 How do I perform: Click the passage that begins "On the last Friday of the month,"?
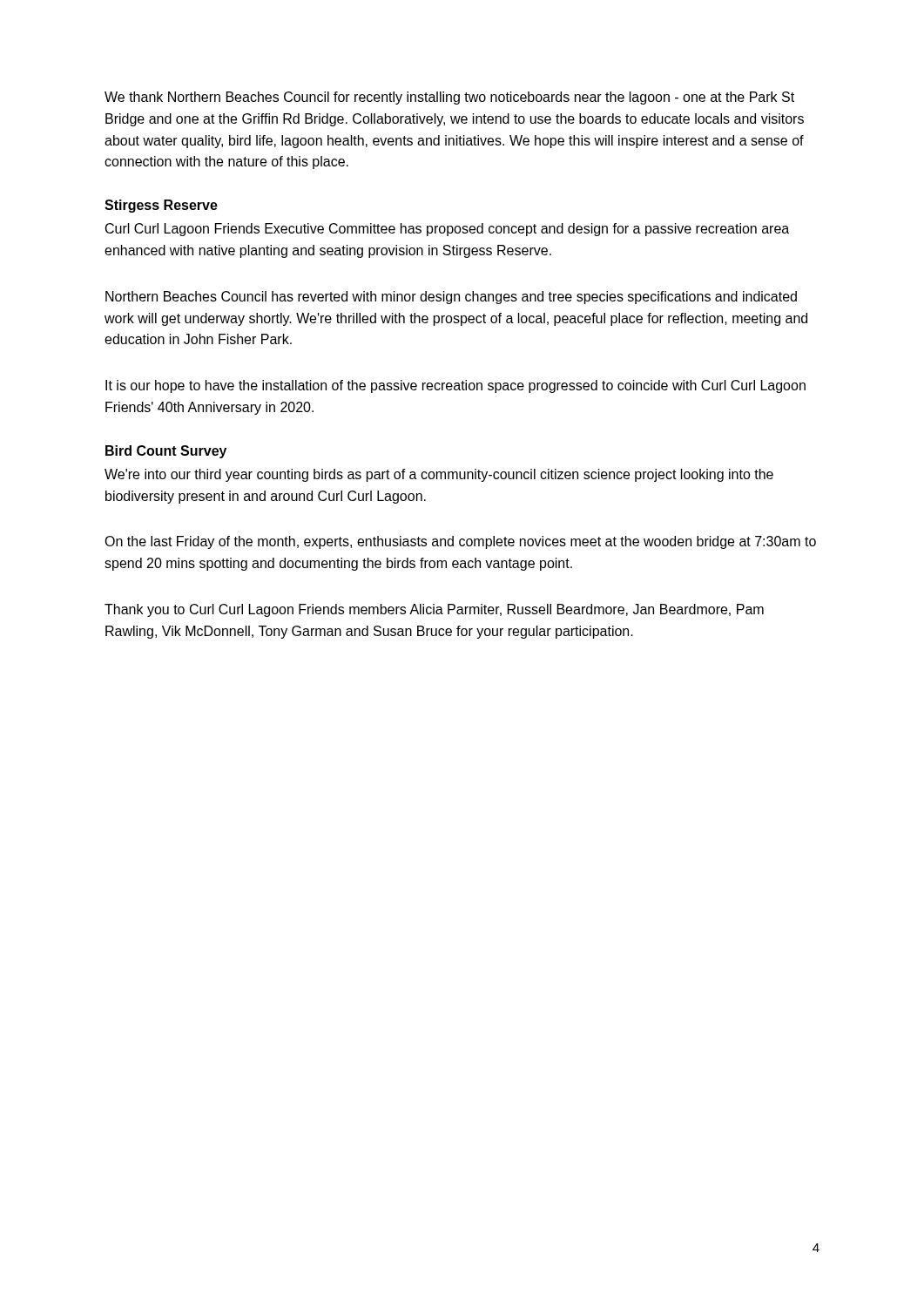460,553
